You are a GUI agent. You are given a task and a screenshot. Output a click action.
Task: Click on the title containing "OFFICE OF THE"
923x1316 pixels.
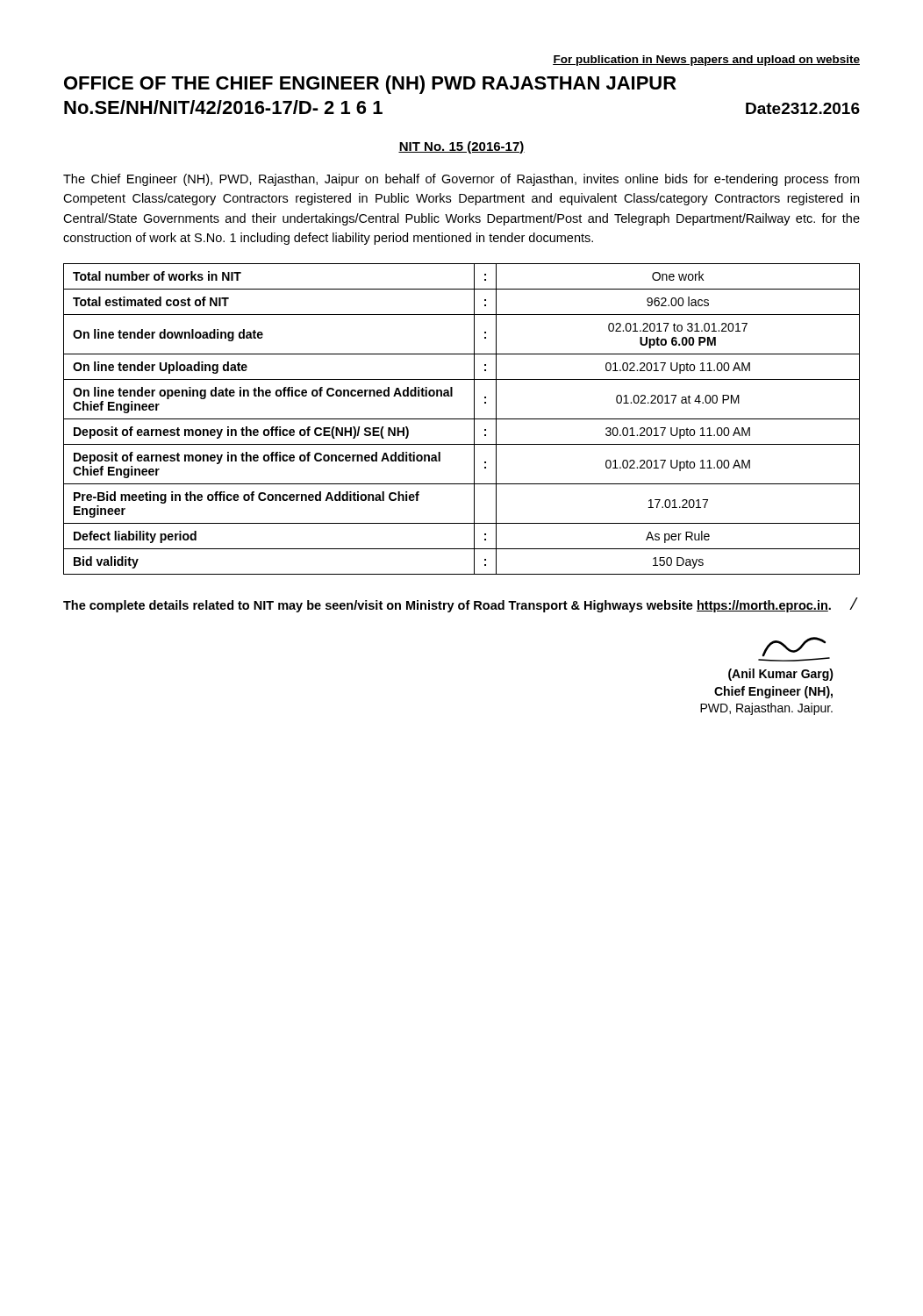tap(462, 95)
